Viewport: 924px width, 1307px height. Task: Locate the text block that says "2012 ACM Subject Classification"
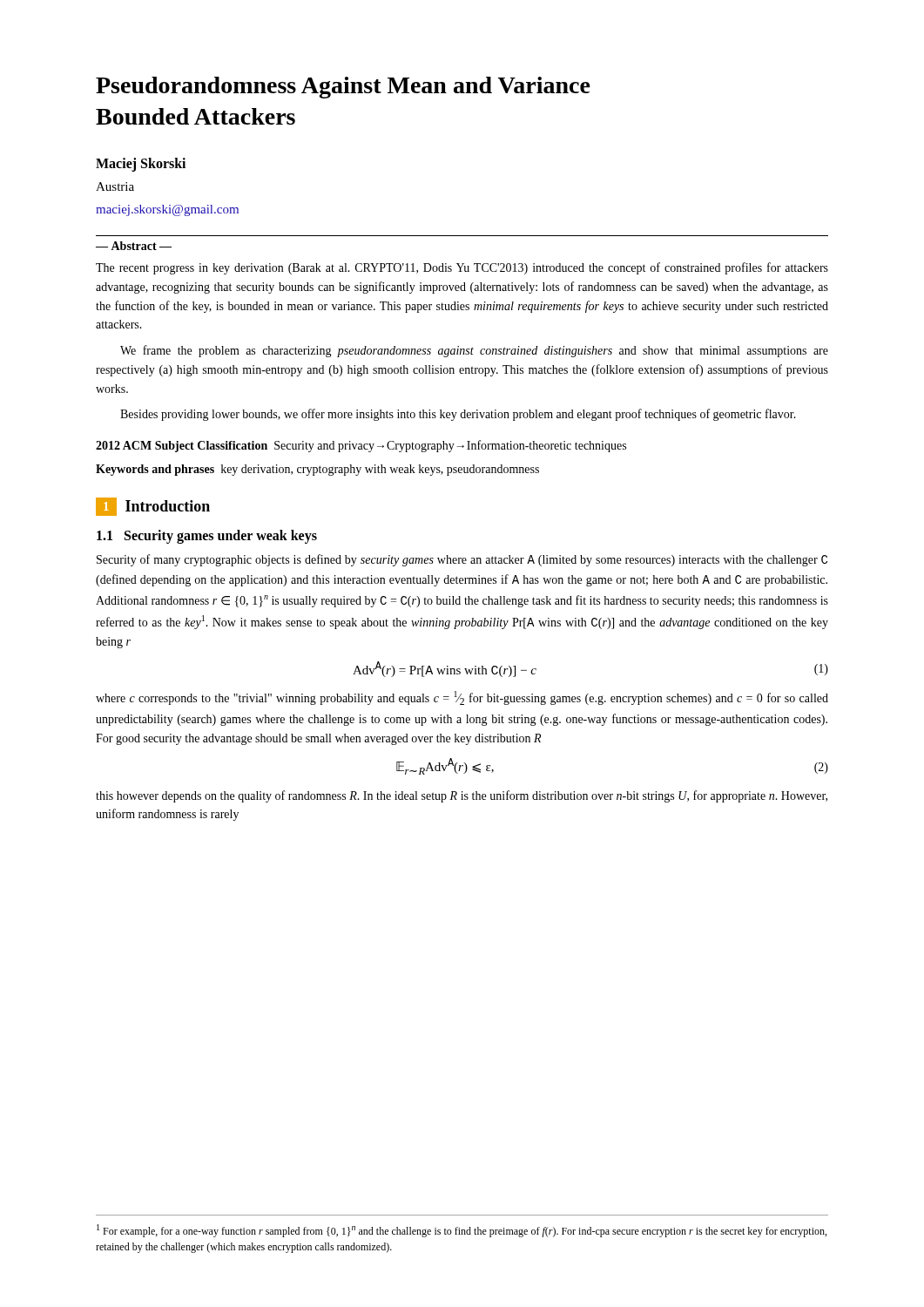coord(462,446)
